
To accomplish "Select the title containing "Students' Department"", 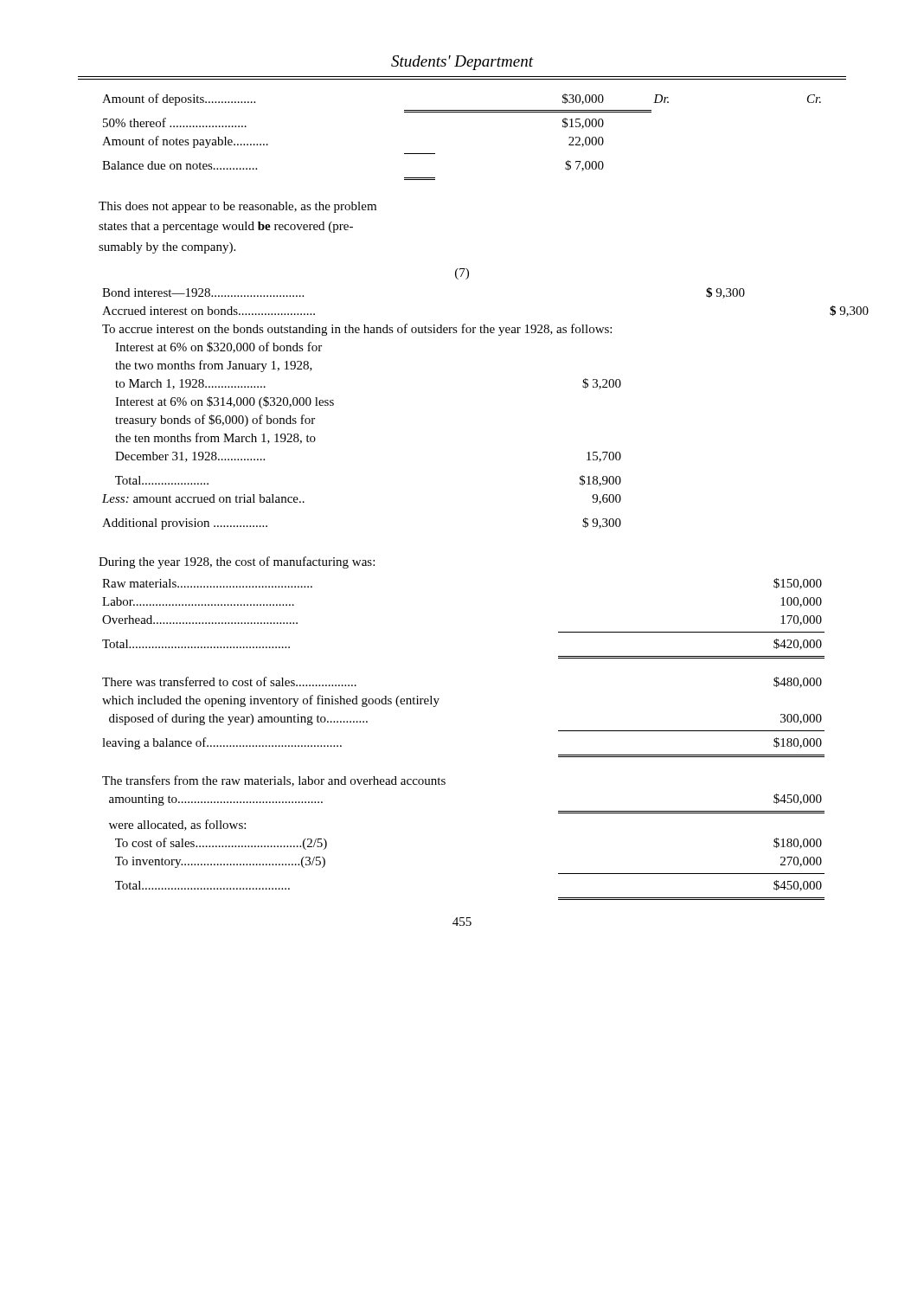I will (462, 61).
